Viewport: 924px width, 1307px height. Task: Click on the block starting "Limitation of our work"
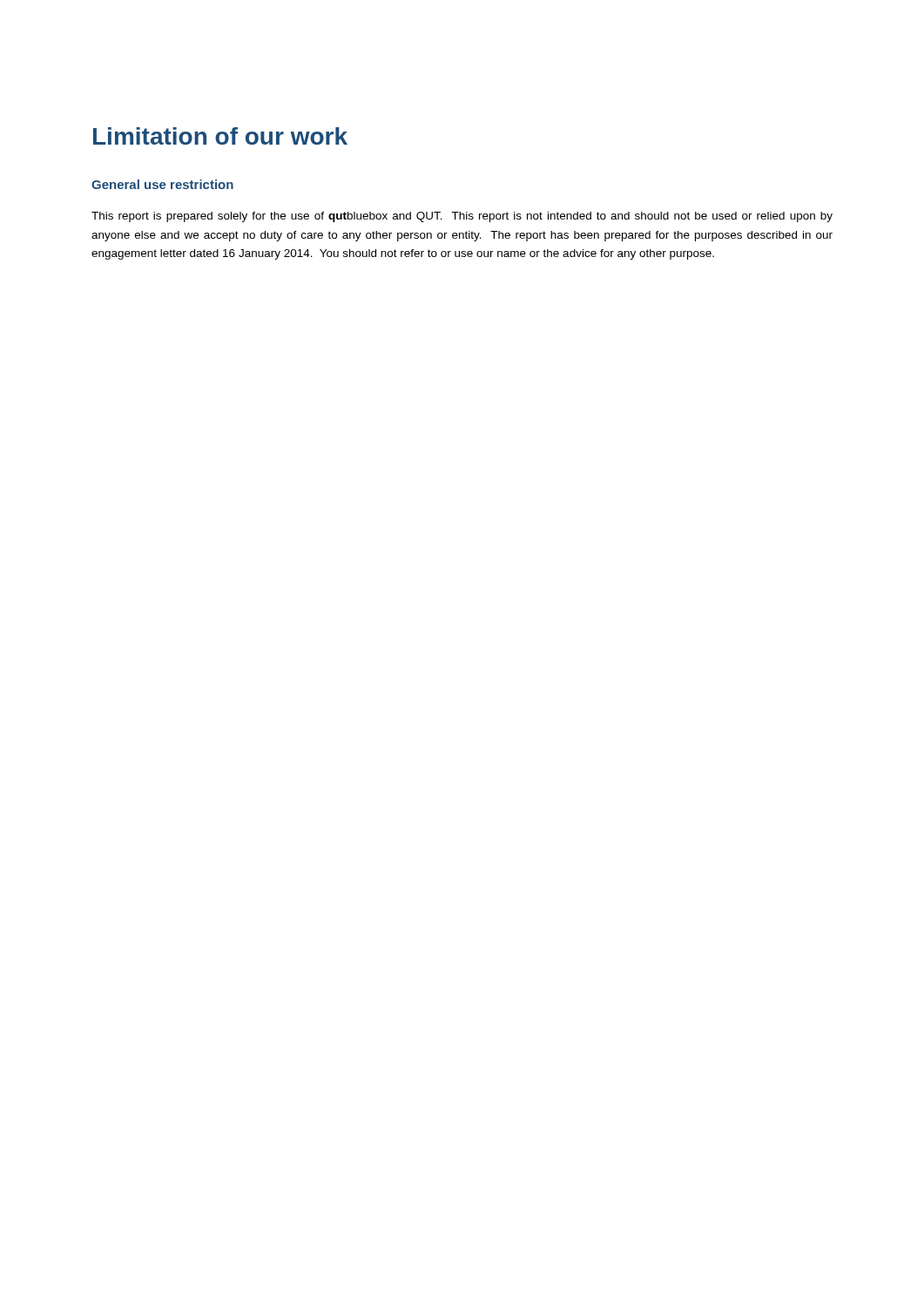(220, 136)
